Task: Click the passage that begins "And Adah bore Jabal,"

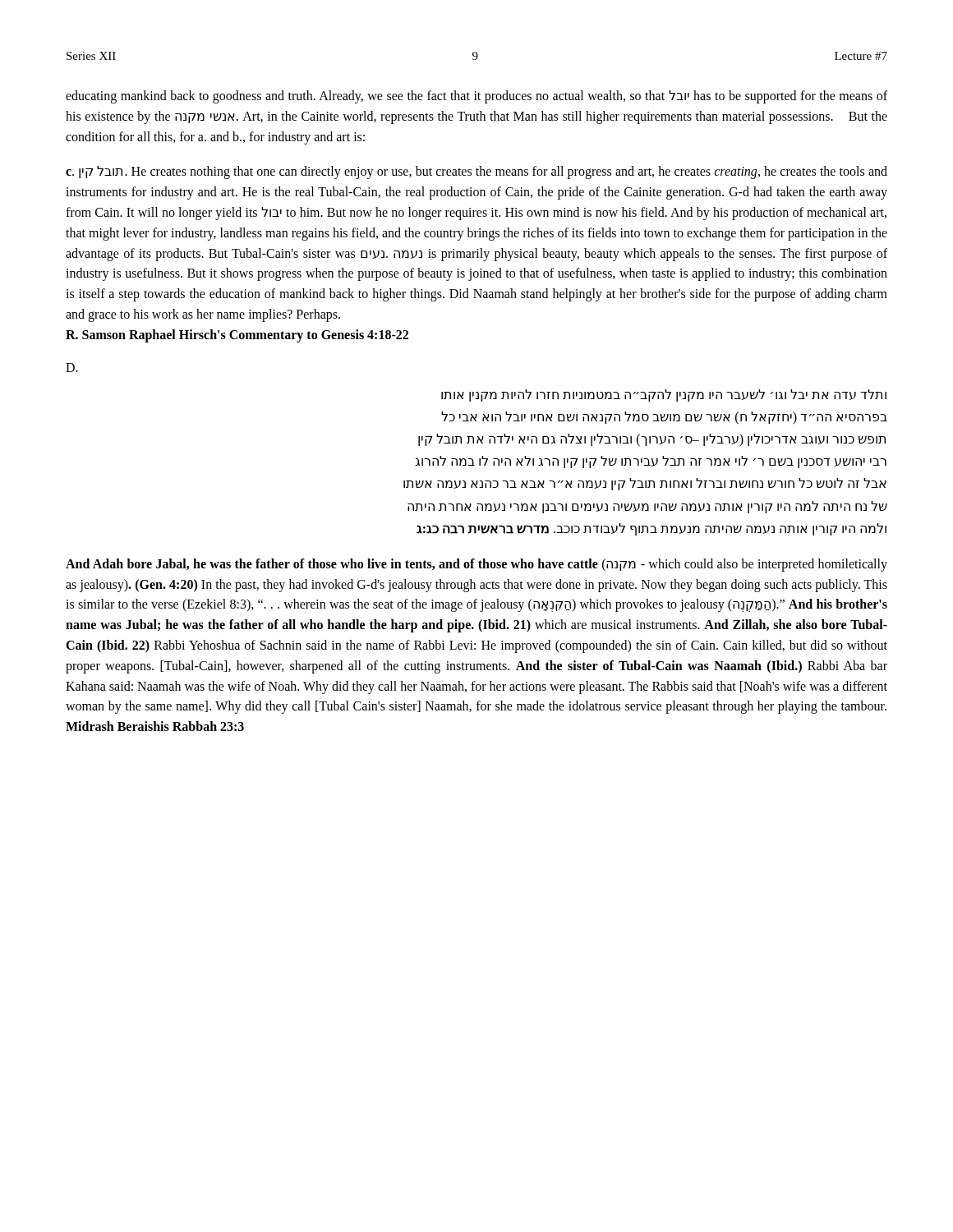Action: pyautogui.click(x=476, y=645)
